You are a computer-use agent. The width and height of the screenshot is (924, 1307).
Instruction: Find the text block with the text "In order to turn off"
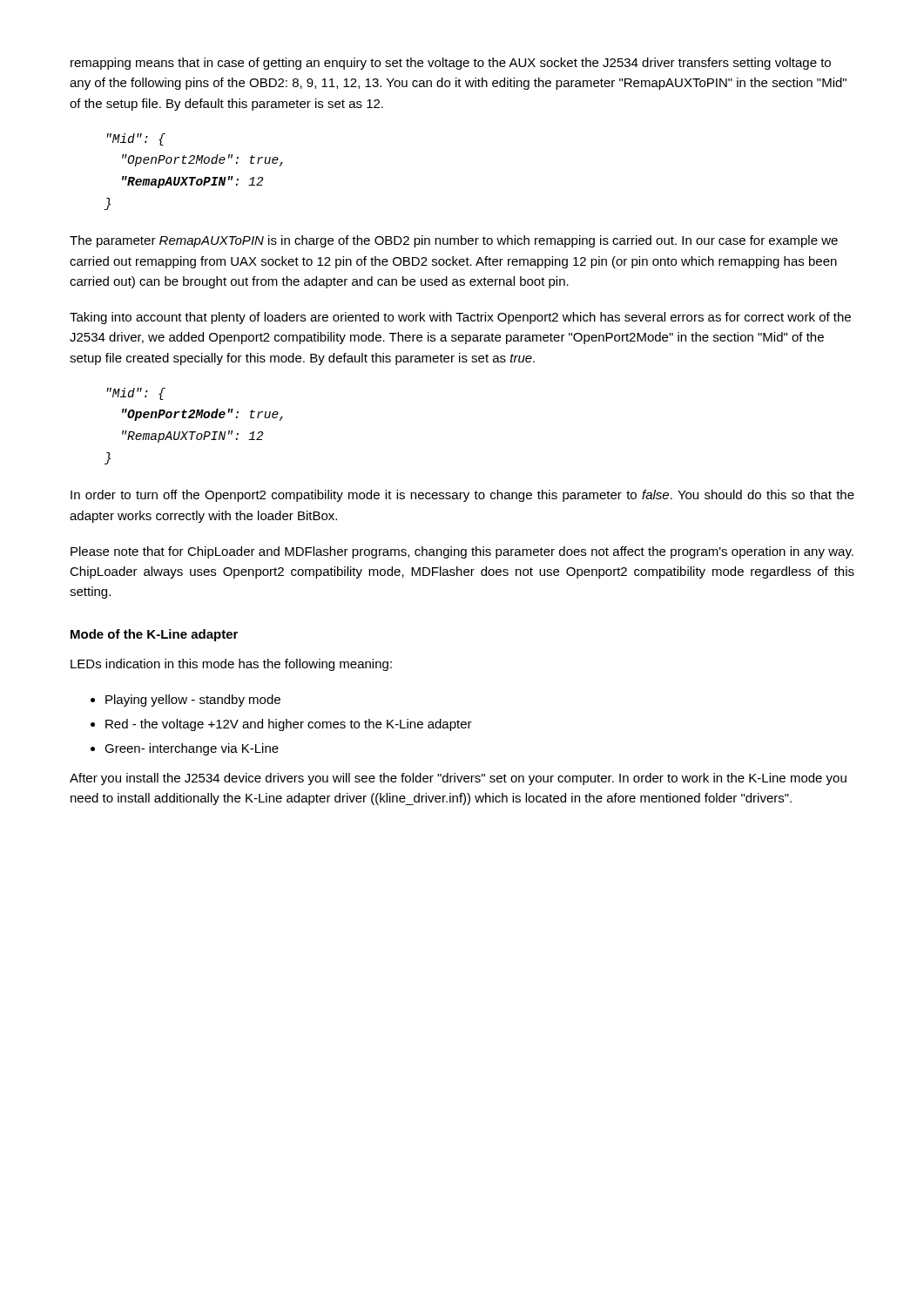pos(462,505)
